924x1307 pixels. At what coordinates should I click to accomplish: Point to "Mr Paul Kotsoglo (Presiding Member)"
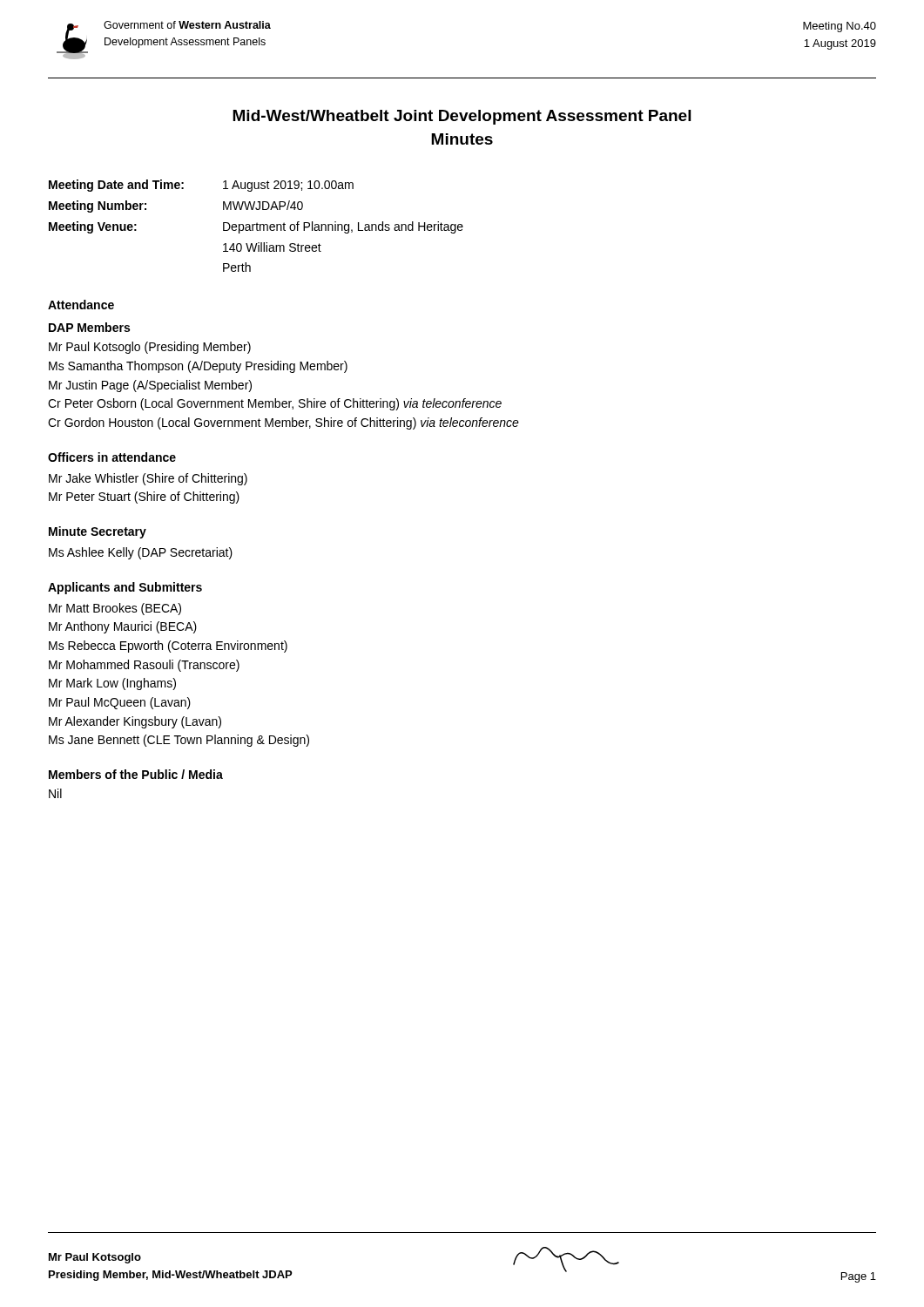click(x=150, y=347)
